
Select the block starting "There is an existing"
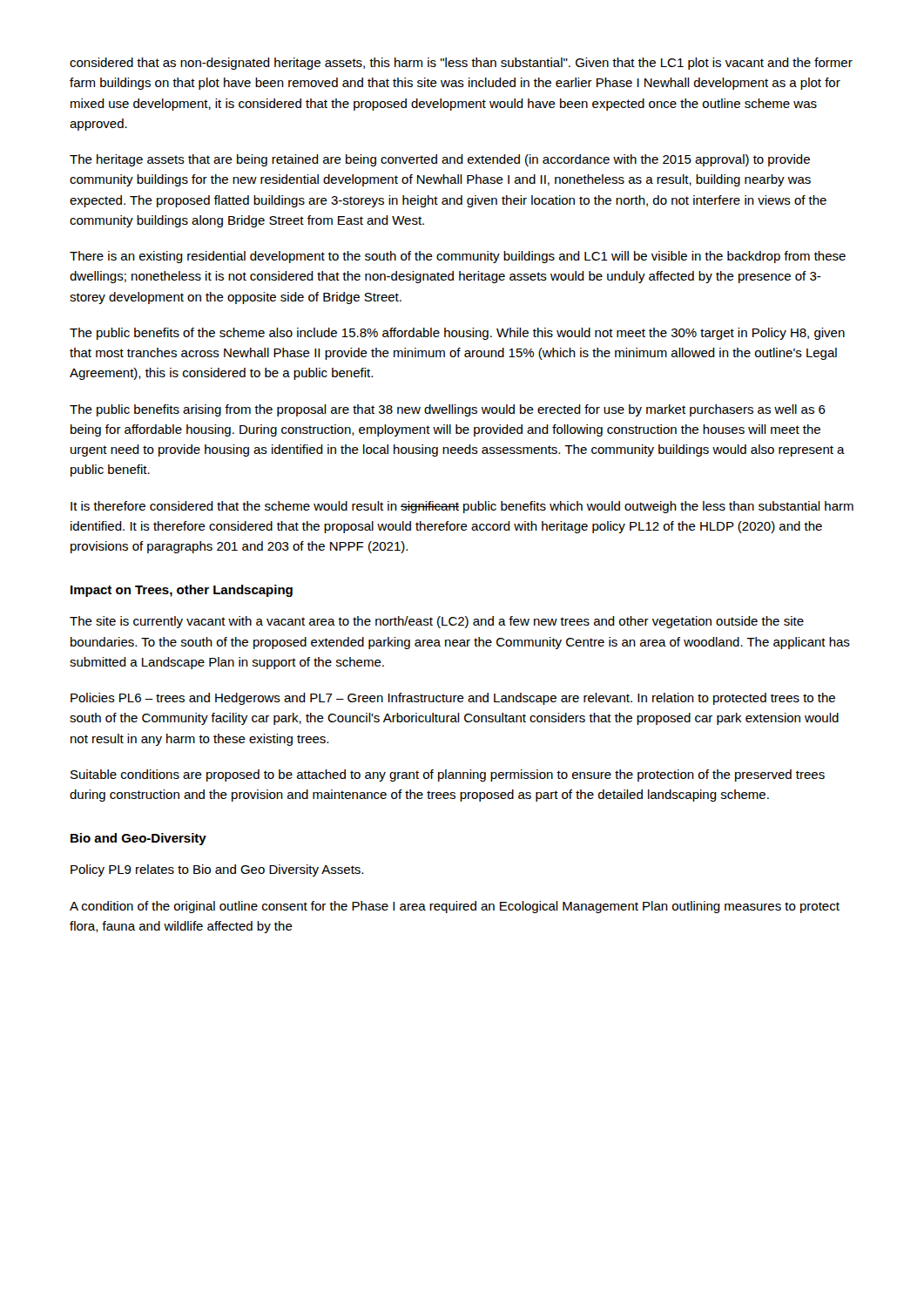[x=458, y=276]
